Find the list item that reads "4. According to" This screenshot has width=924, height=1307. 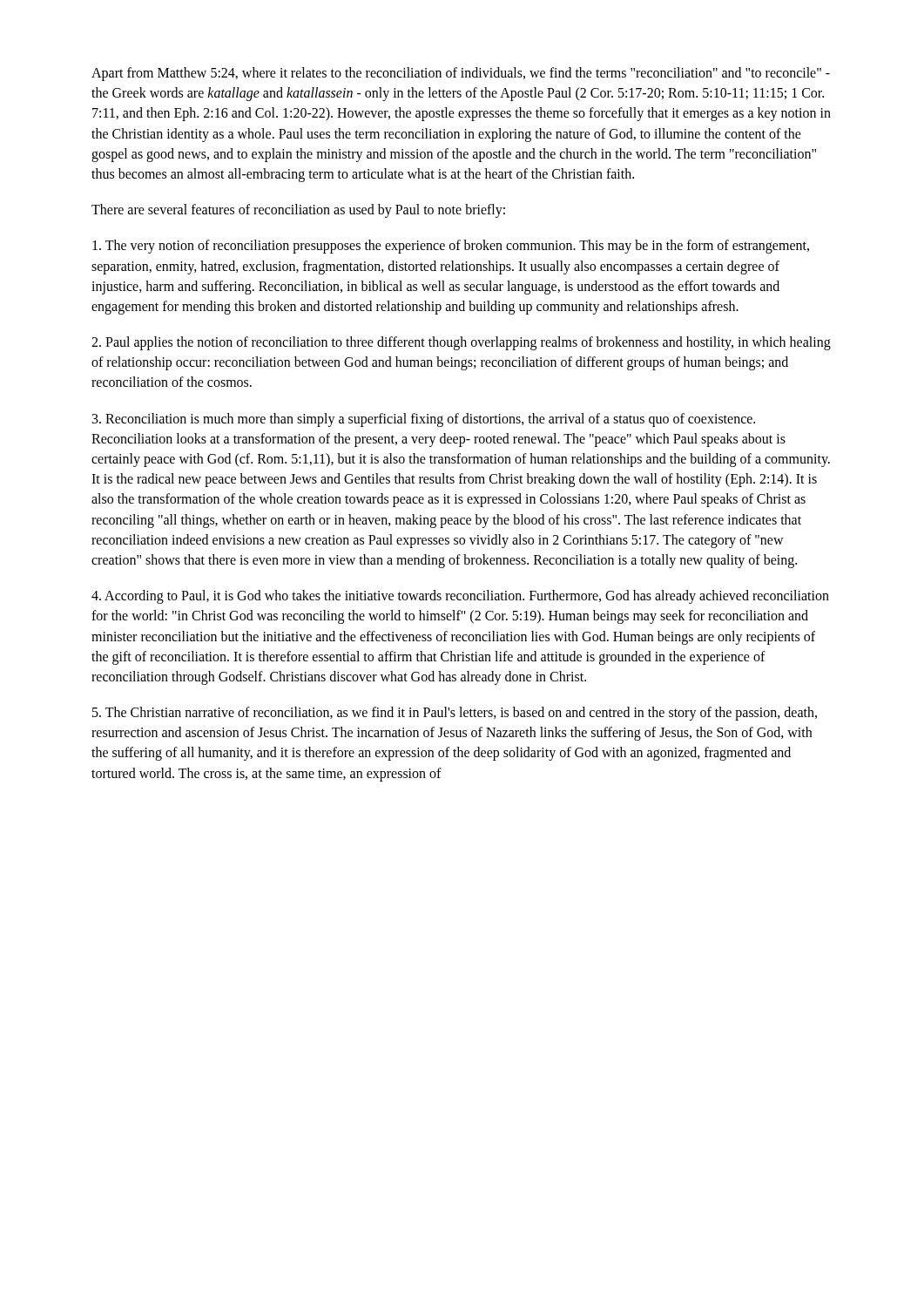(x=460, y=636)
